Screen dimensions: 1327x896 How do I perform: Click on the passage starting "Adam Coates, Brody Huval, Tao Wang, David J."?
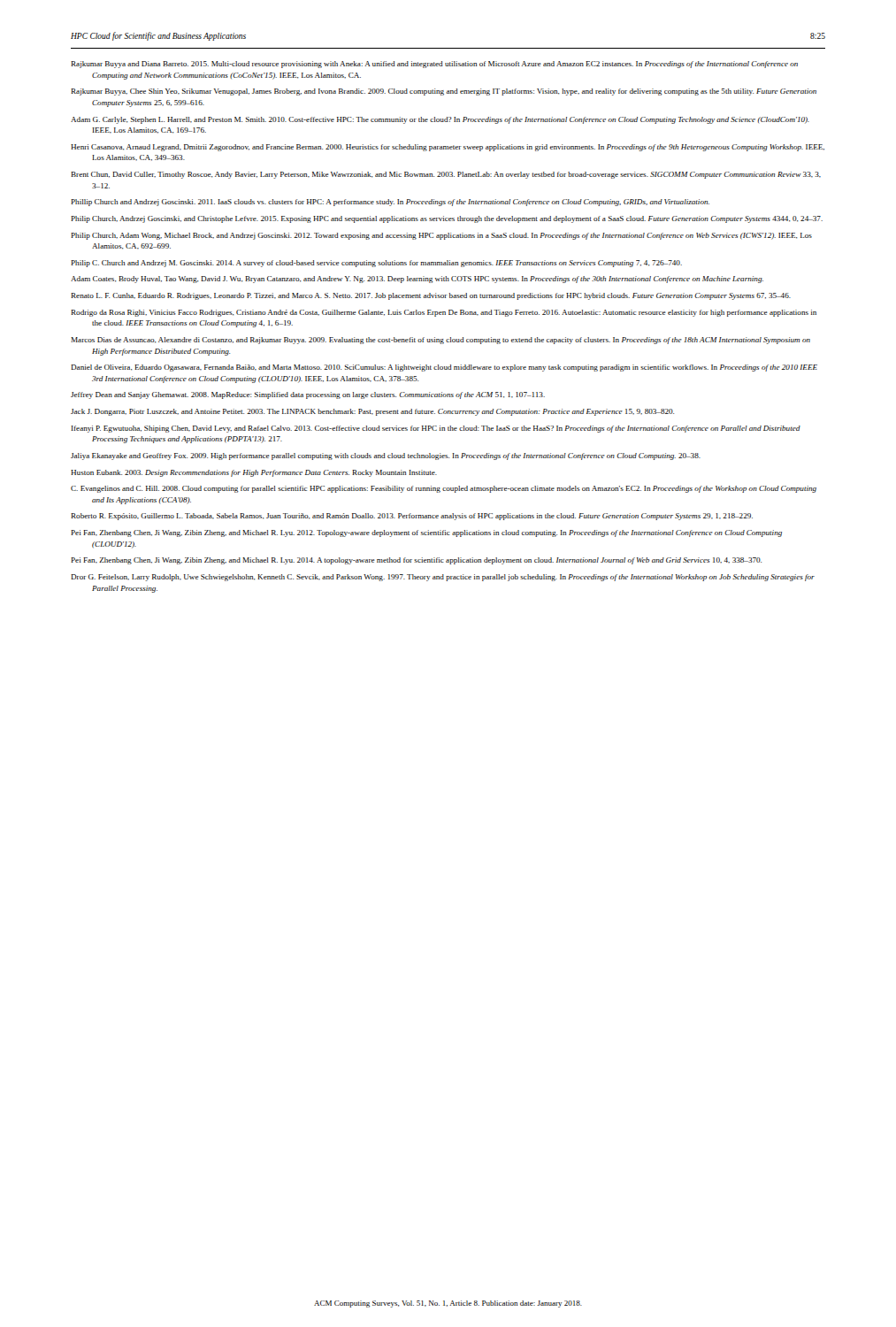417,279
